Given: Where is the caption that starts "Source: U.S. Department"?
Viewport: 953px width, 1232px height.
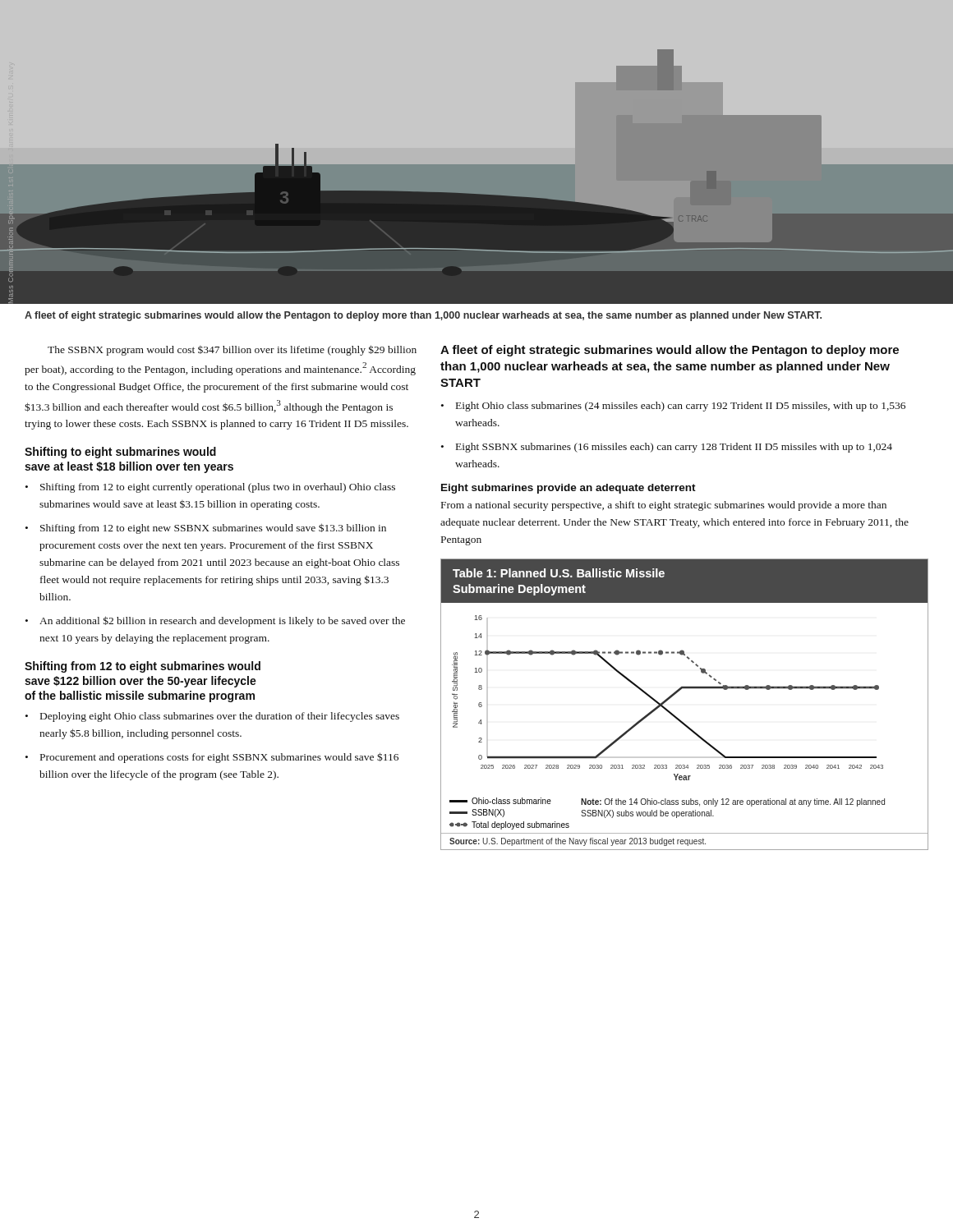Looking at the screenshot, I should (x=578, y=842).
